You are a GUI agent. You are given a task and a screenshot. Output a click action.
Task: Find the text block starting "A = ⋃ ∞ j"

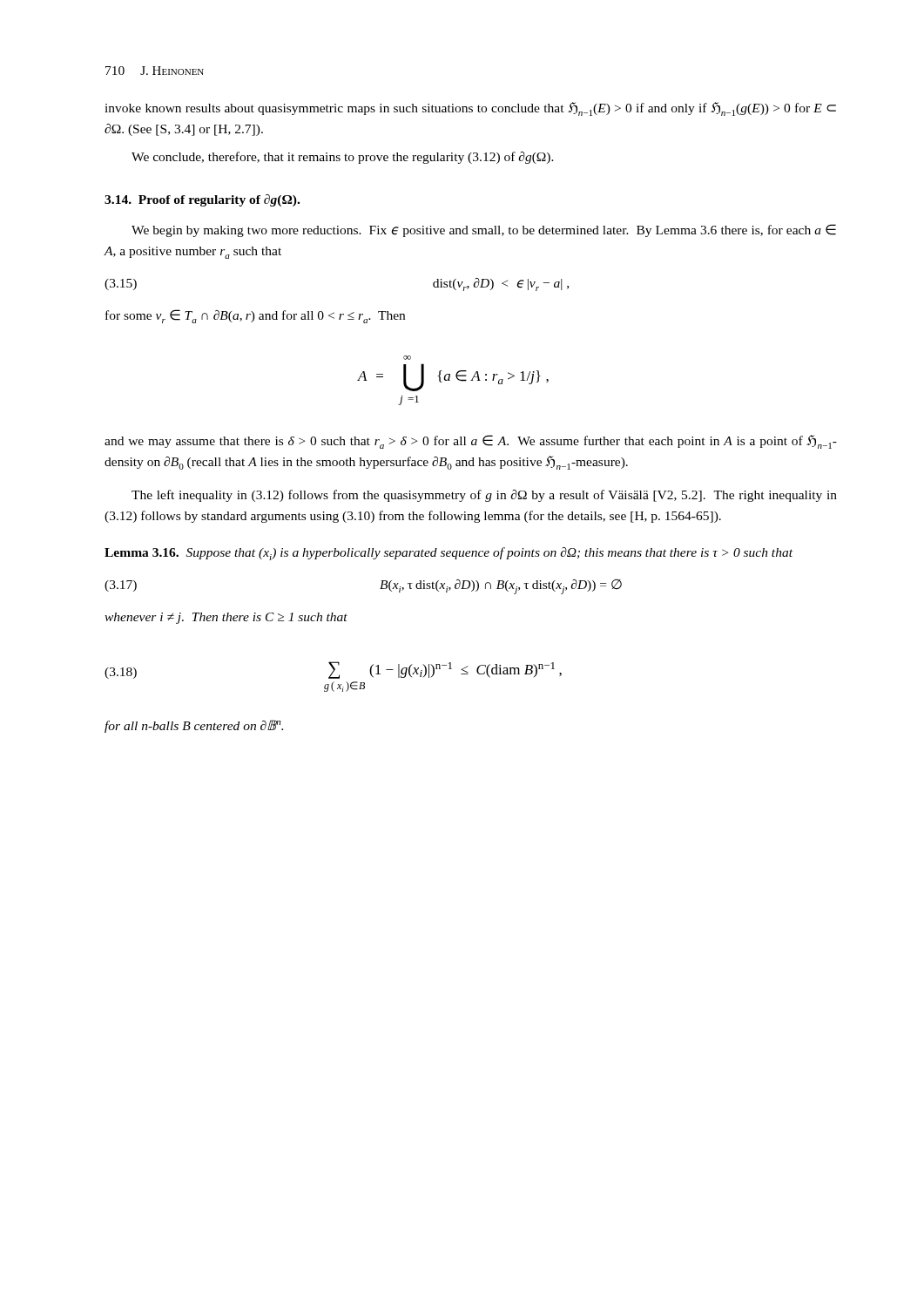tap(471, 376)
